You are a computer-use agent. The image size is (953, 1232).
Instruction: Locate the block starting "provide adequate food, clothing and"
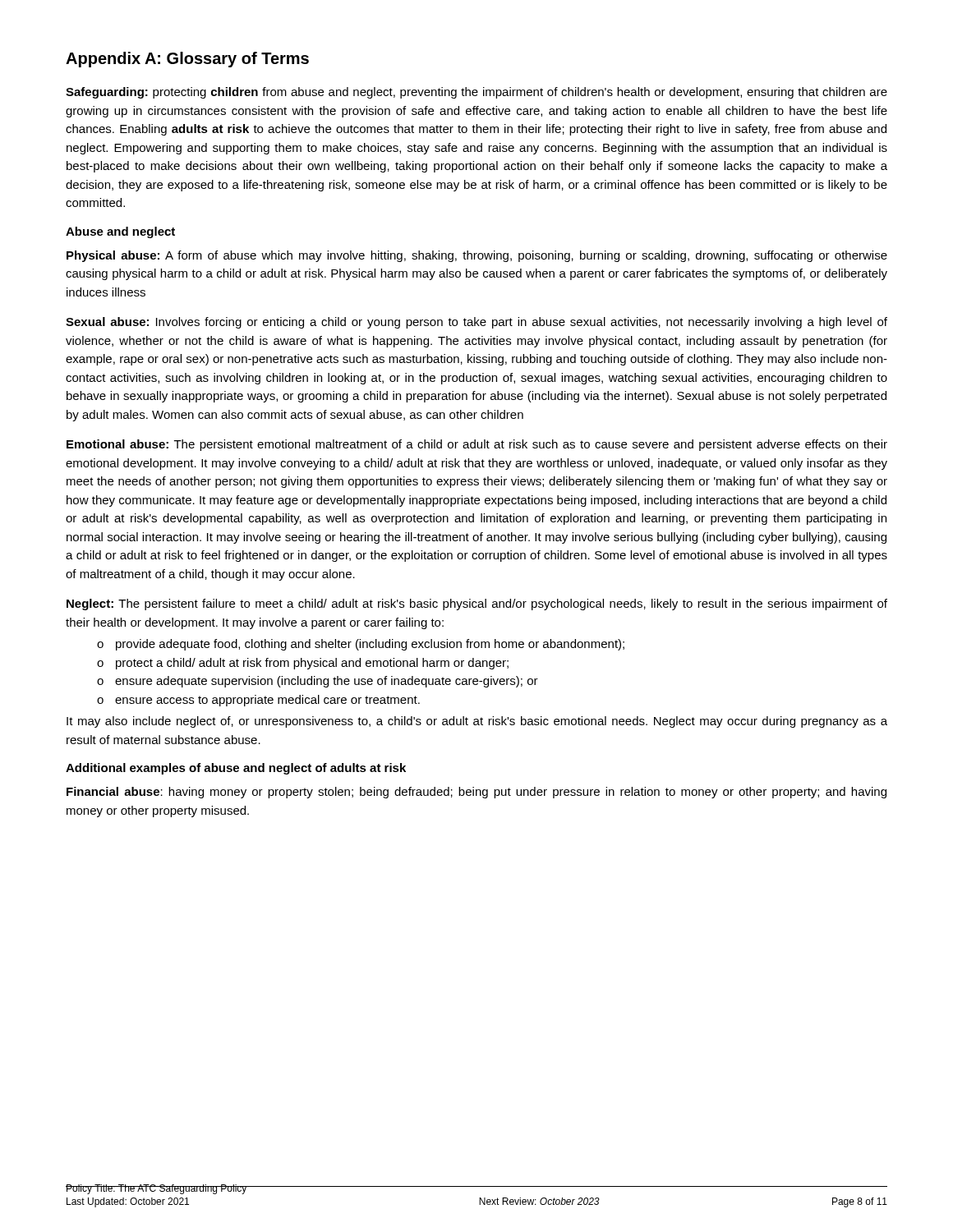pyautogui.click(x=370, y=644)
